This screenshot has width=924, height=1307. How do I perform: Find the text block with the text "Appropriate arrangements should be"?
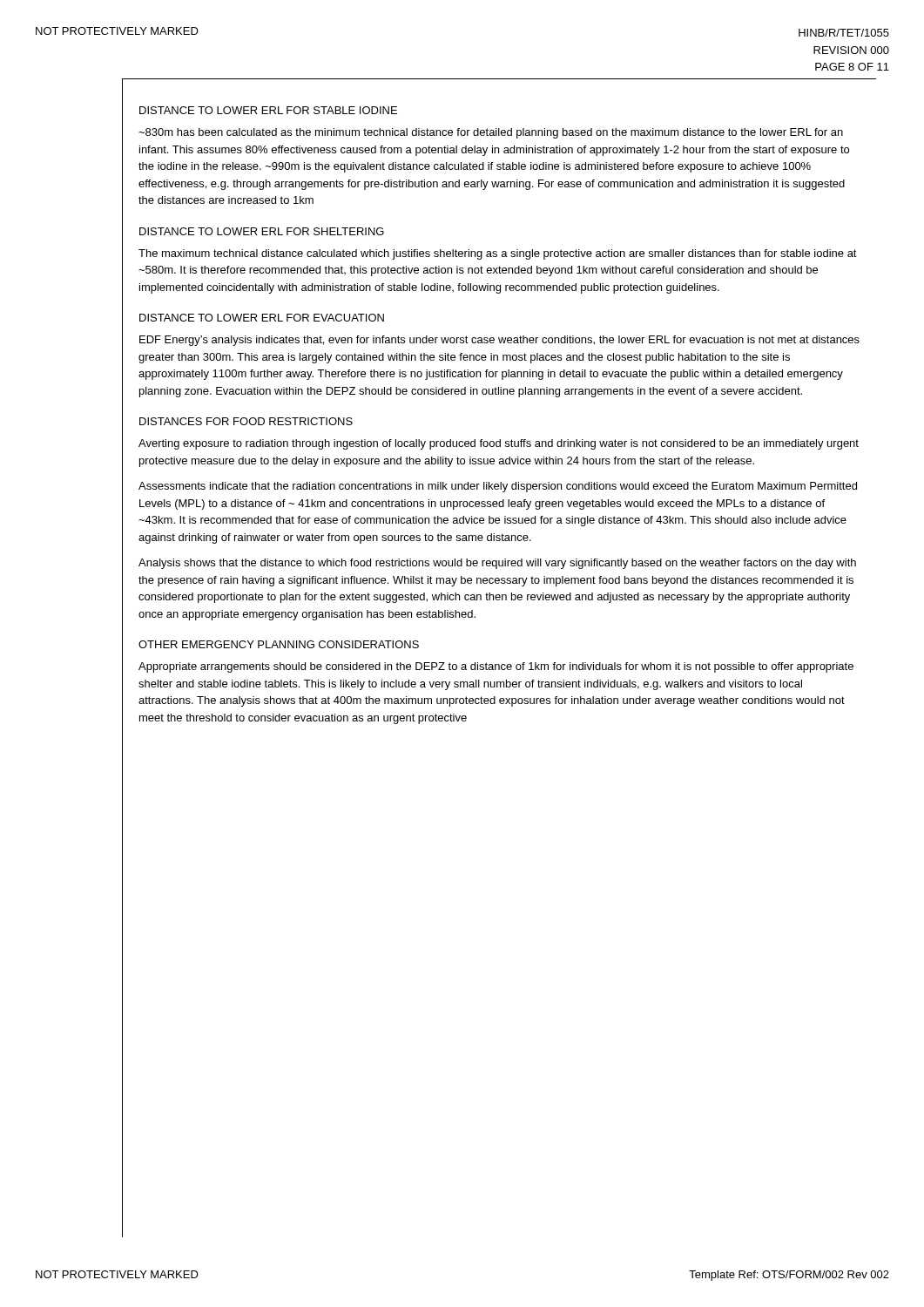(x=496, y=692)
